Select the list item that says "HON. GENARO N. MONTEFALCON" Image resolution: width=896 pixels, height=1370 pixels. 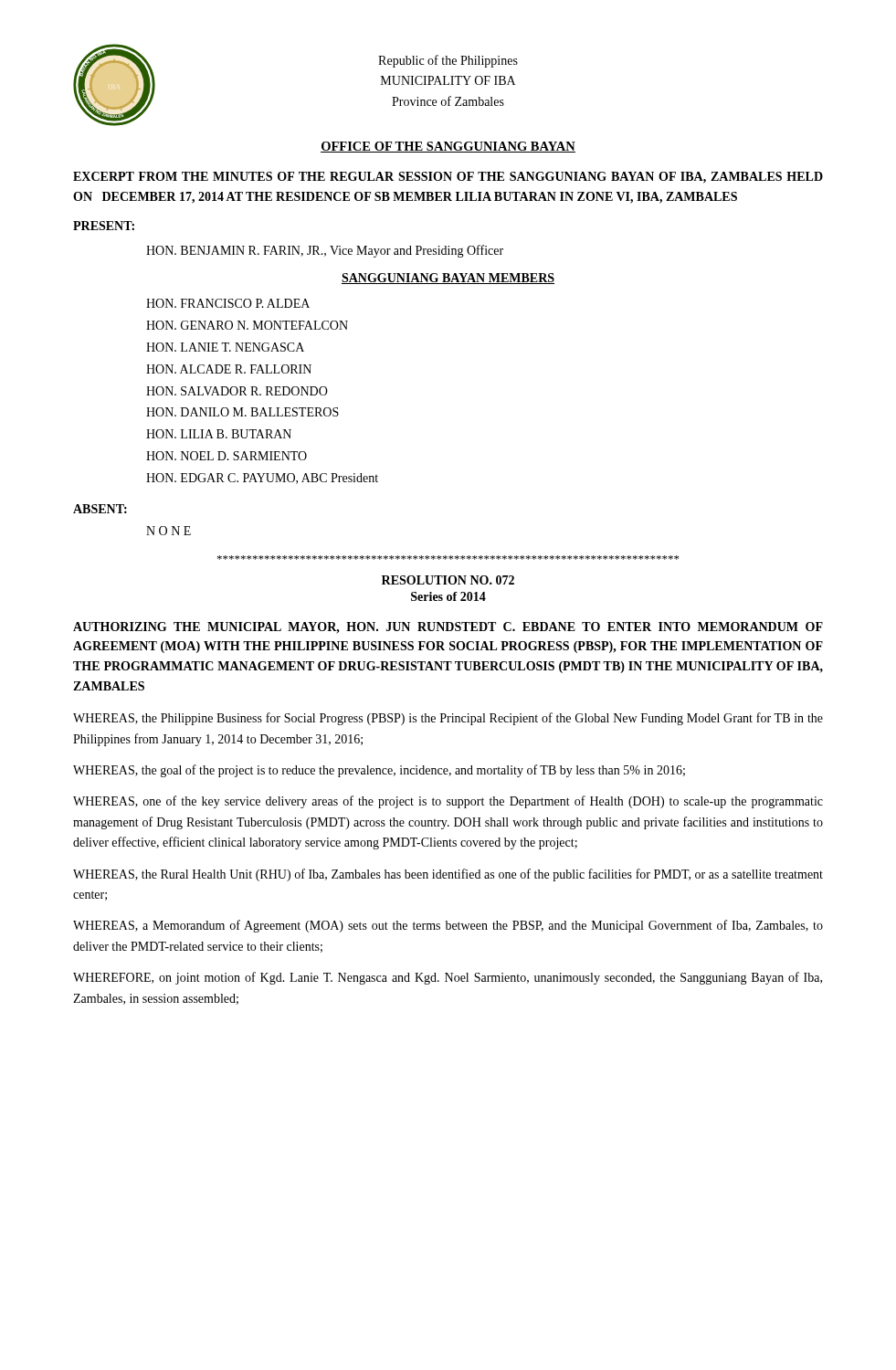[247, 326]
